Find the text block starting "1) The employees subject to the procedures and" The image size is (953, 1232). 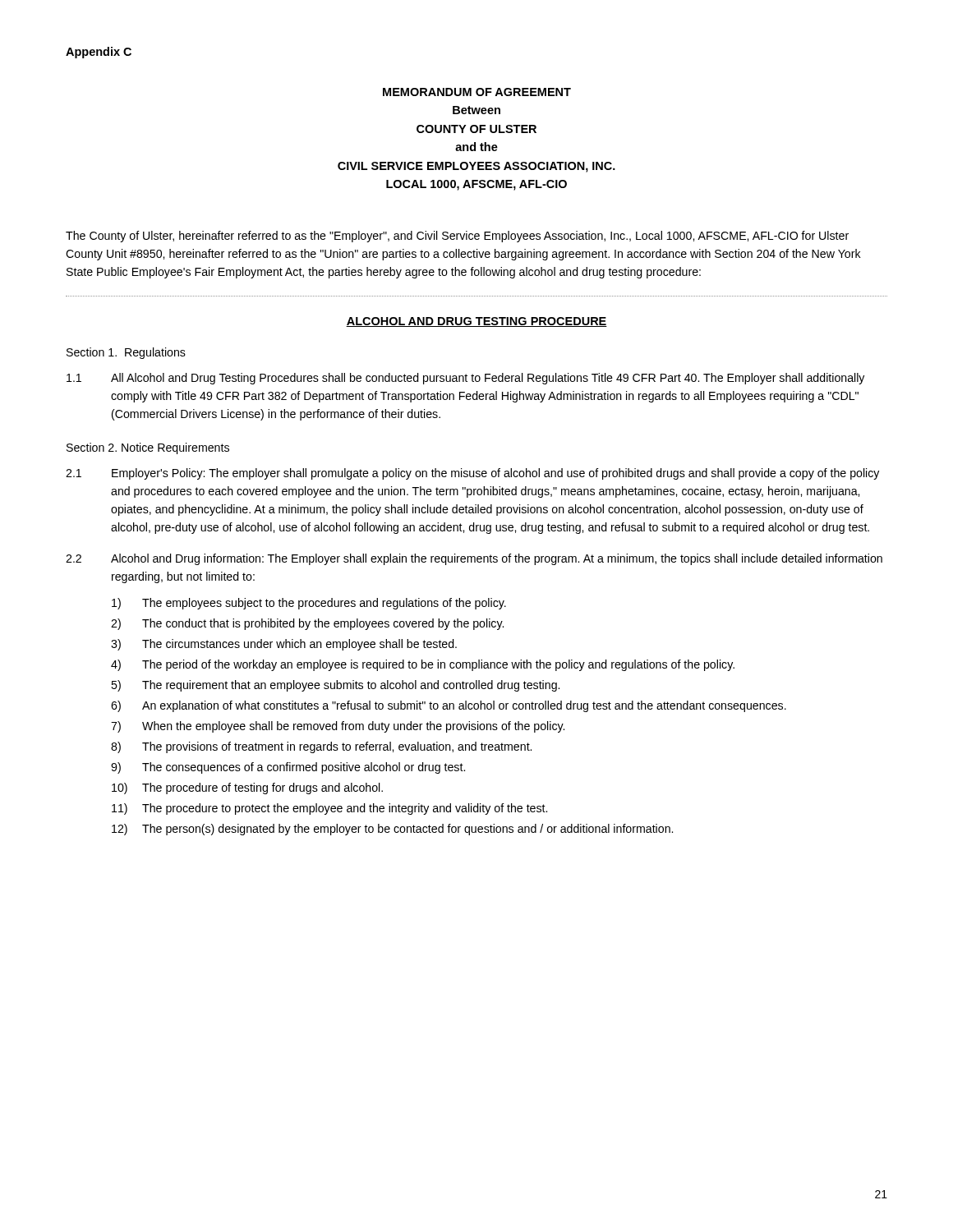pyautogui.click(x=499, y=603)
